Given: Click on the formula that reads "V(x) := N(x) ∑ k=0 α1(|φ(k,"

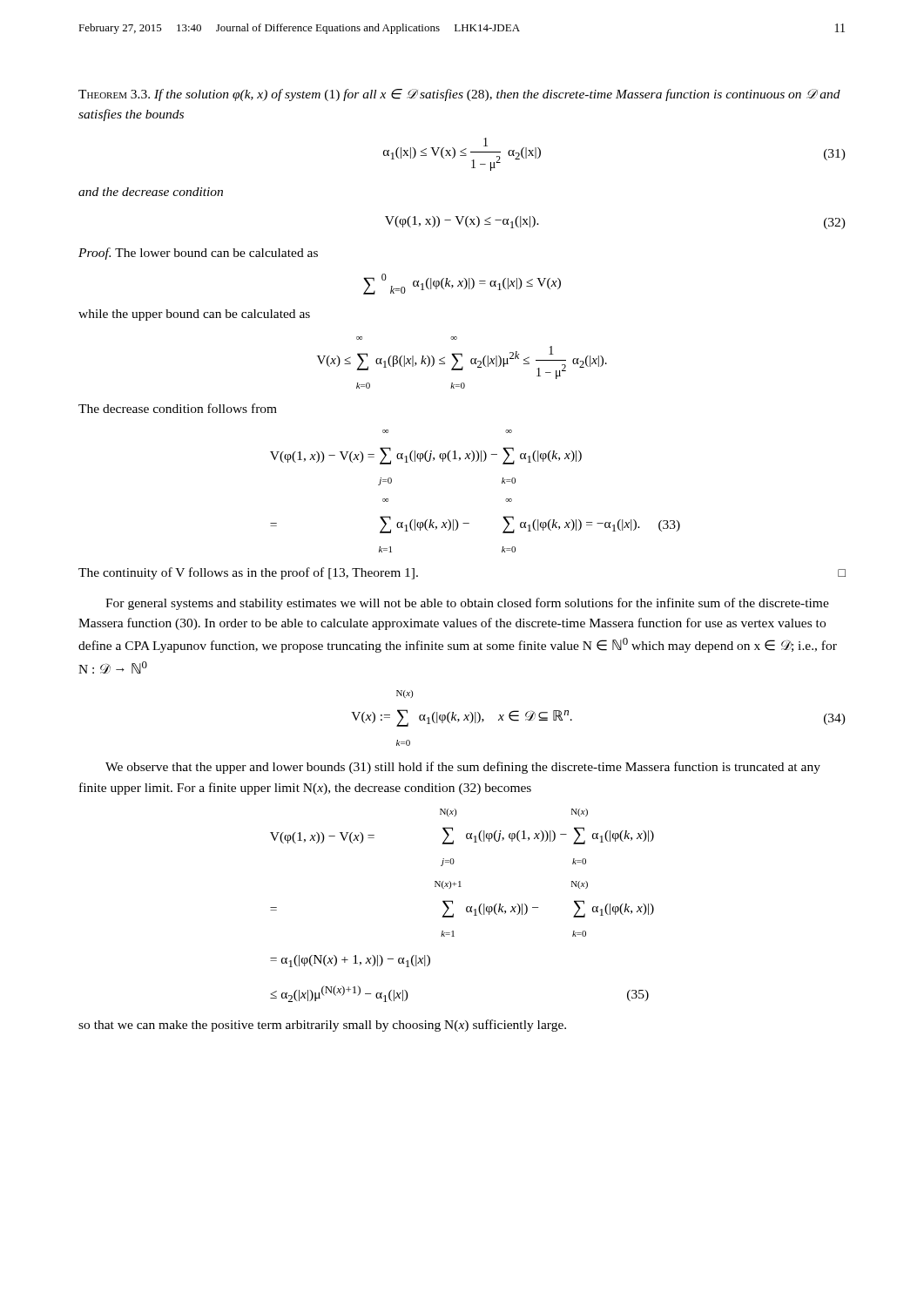Looking at the screenshot, I should pyautogui.click(x=405, y=694).
